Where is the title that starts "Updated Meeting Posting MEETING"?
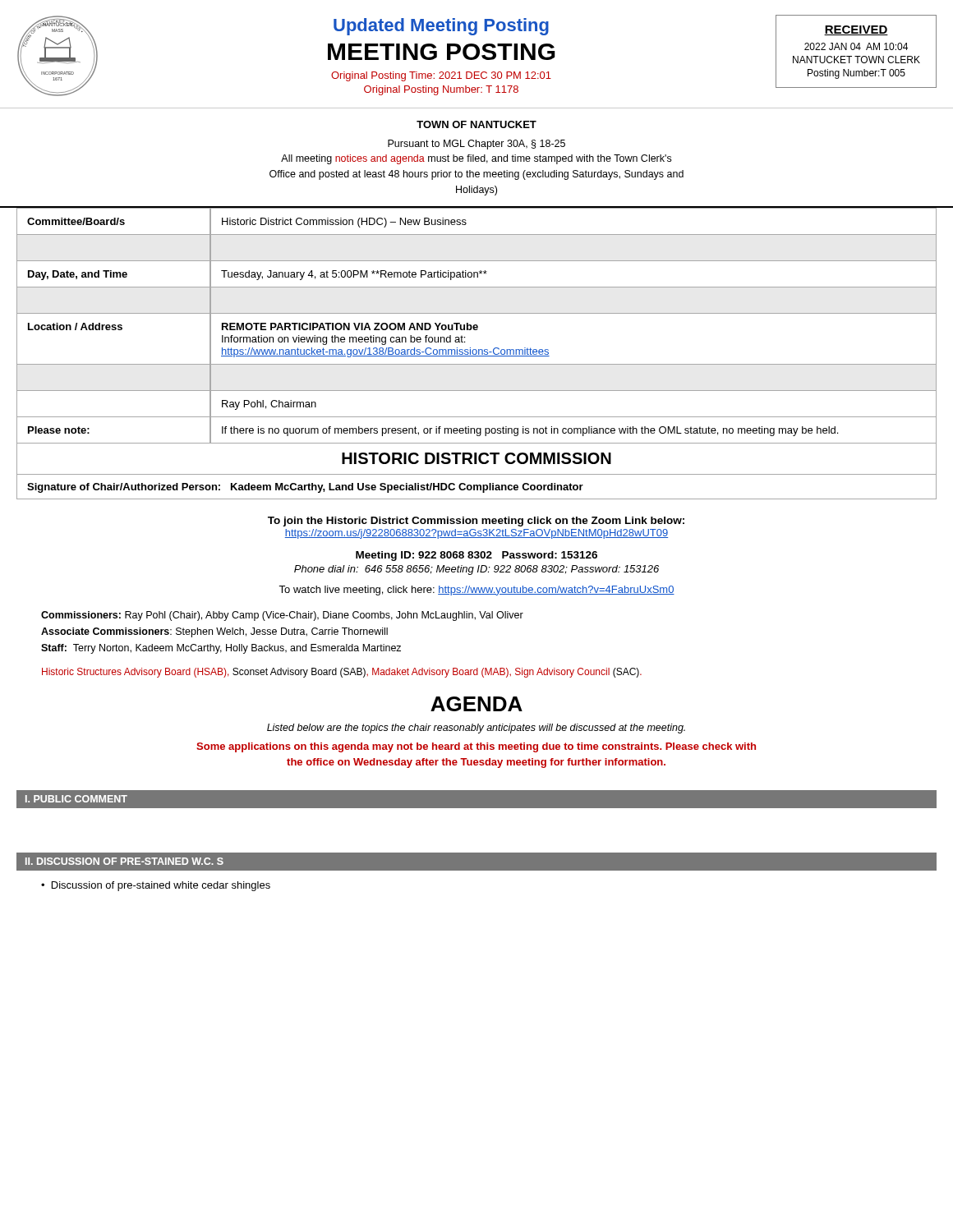The height and width of the screenshot is (1232, 953). point(441,55)
